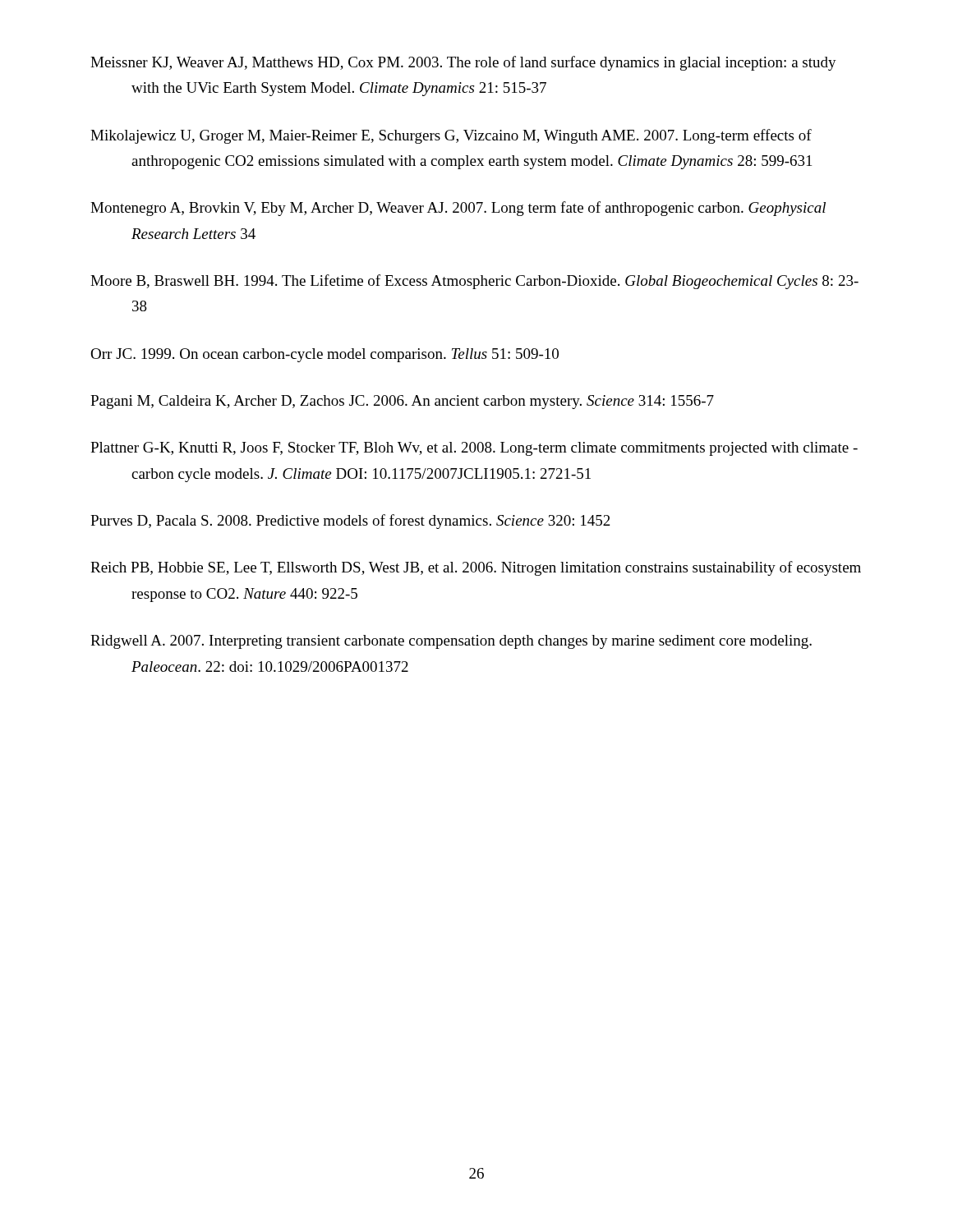Locate the list item with the text "Moore B, Braswell BH. 1994. The"
The width and height of the screenshot is (953, 1232).
(475, 293)
